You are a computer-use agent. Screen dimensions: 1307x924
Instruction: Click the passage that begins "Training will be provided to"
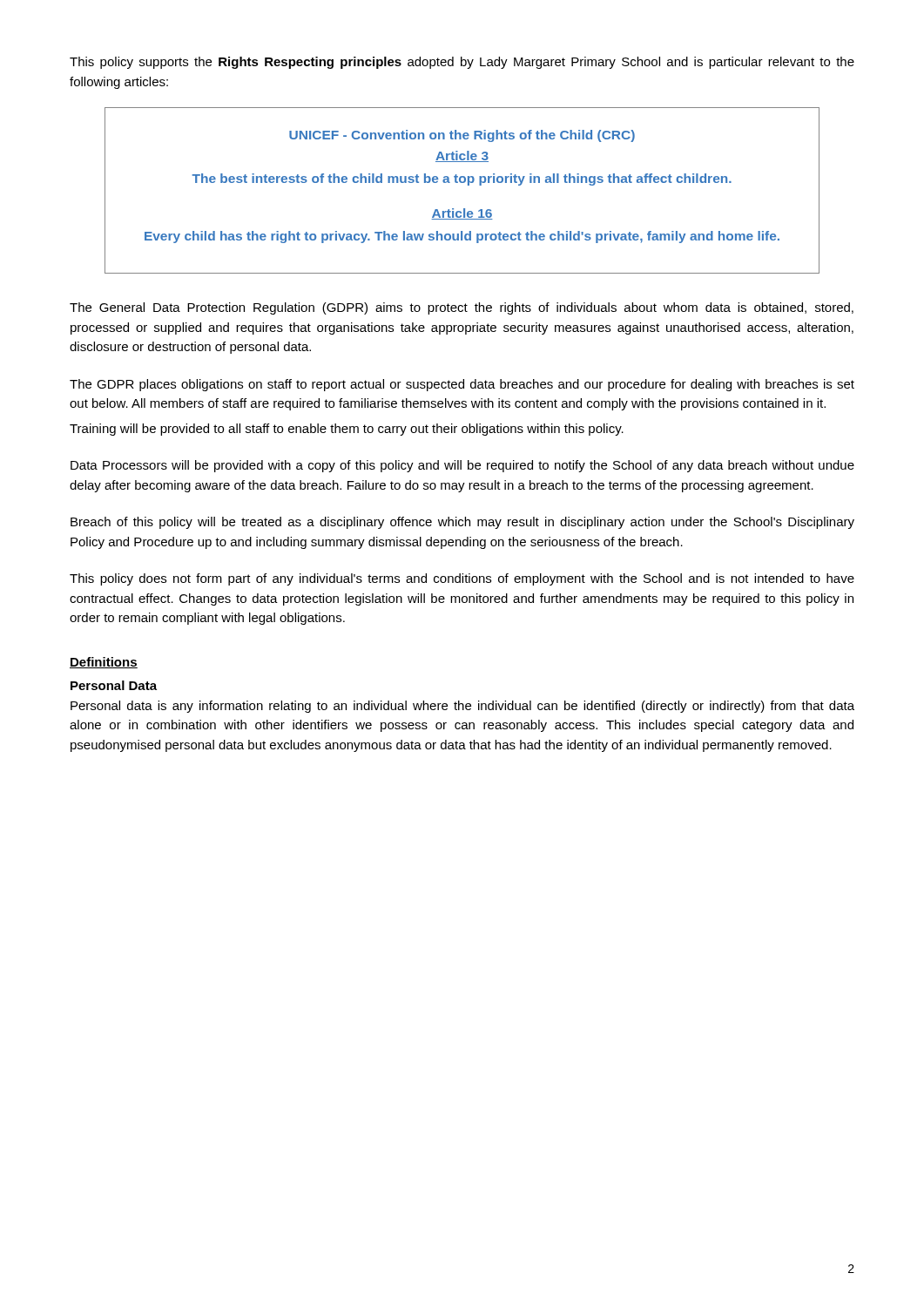[347, 428]
